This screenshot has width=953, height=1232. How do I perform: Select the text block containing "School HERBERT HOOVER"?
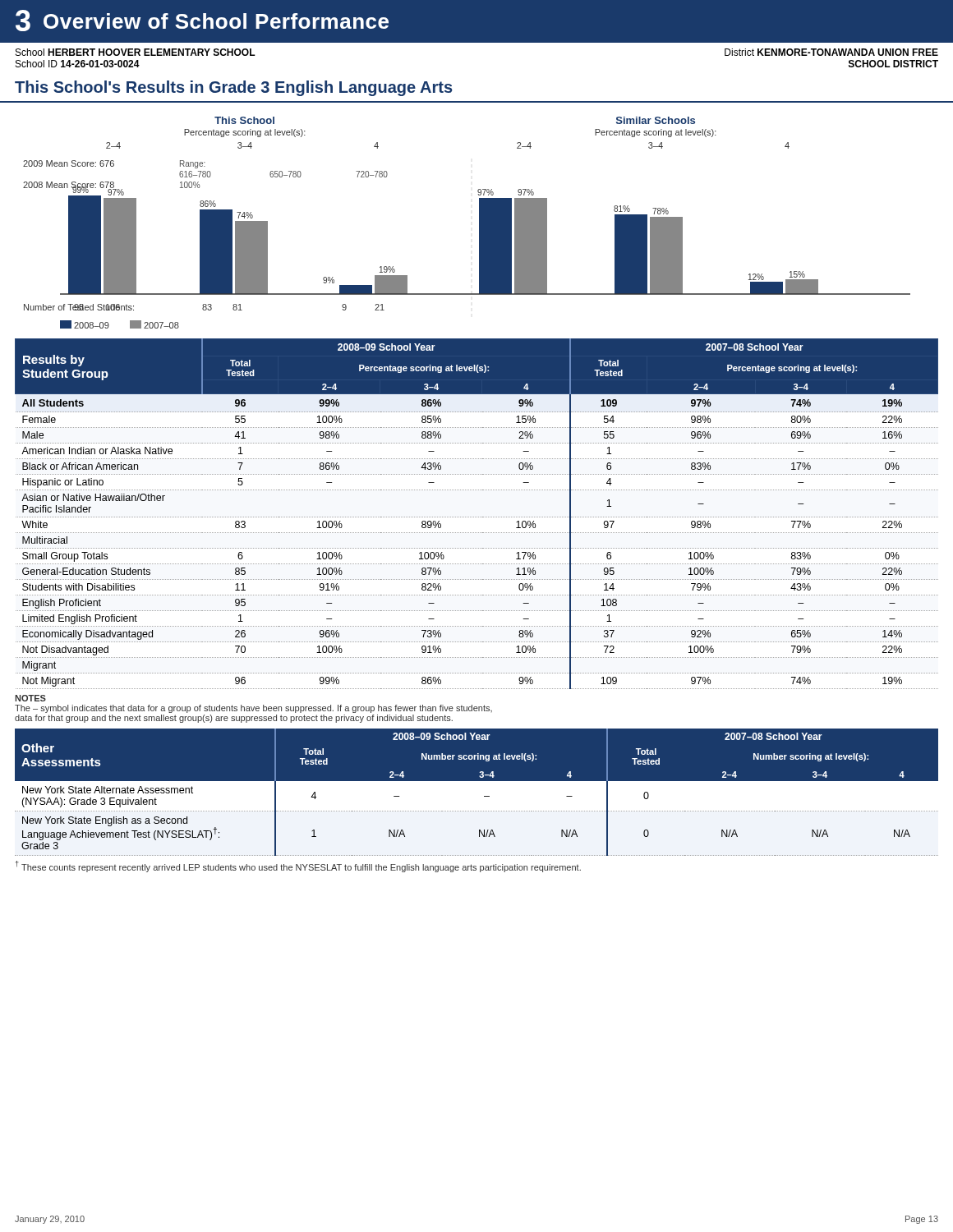pyautogui.click(x=130, y=52)
